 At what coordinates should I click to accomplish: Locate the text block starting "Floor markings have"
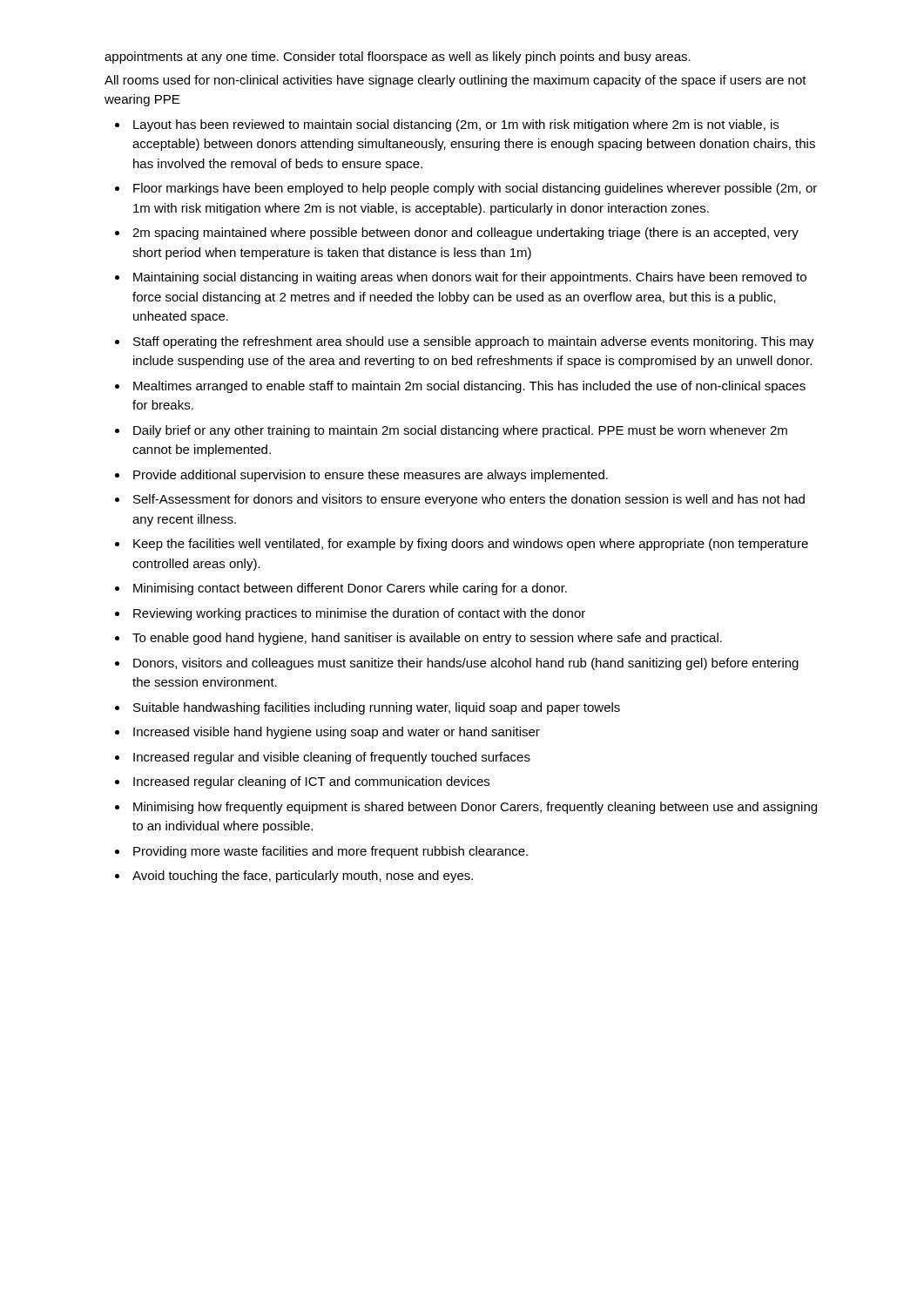coord(475,198)
